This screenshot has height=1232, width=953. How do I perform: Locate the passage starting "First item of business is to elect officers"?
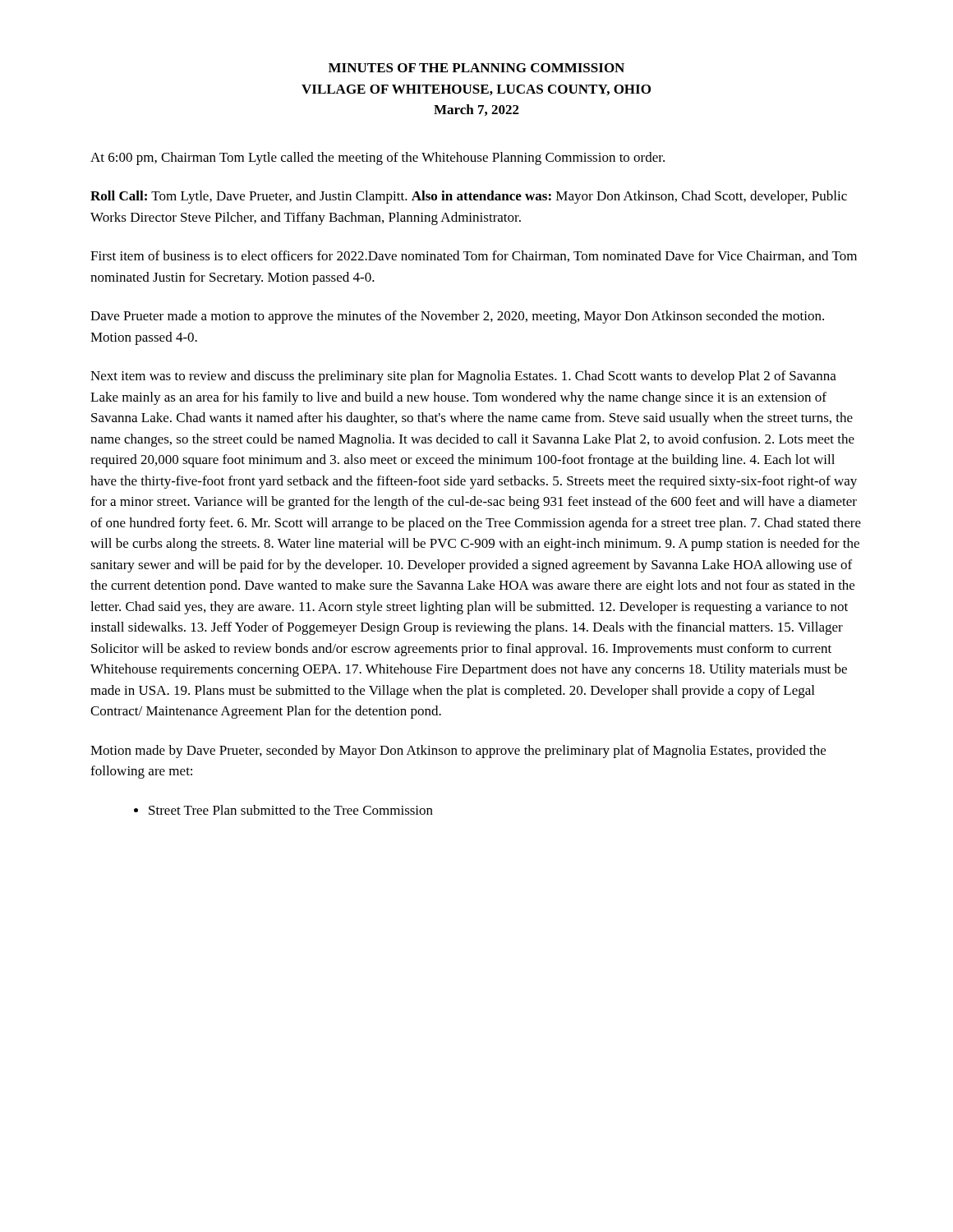pyautogui.click(x=474, y=266)
